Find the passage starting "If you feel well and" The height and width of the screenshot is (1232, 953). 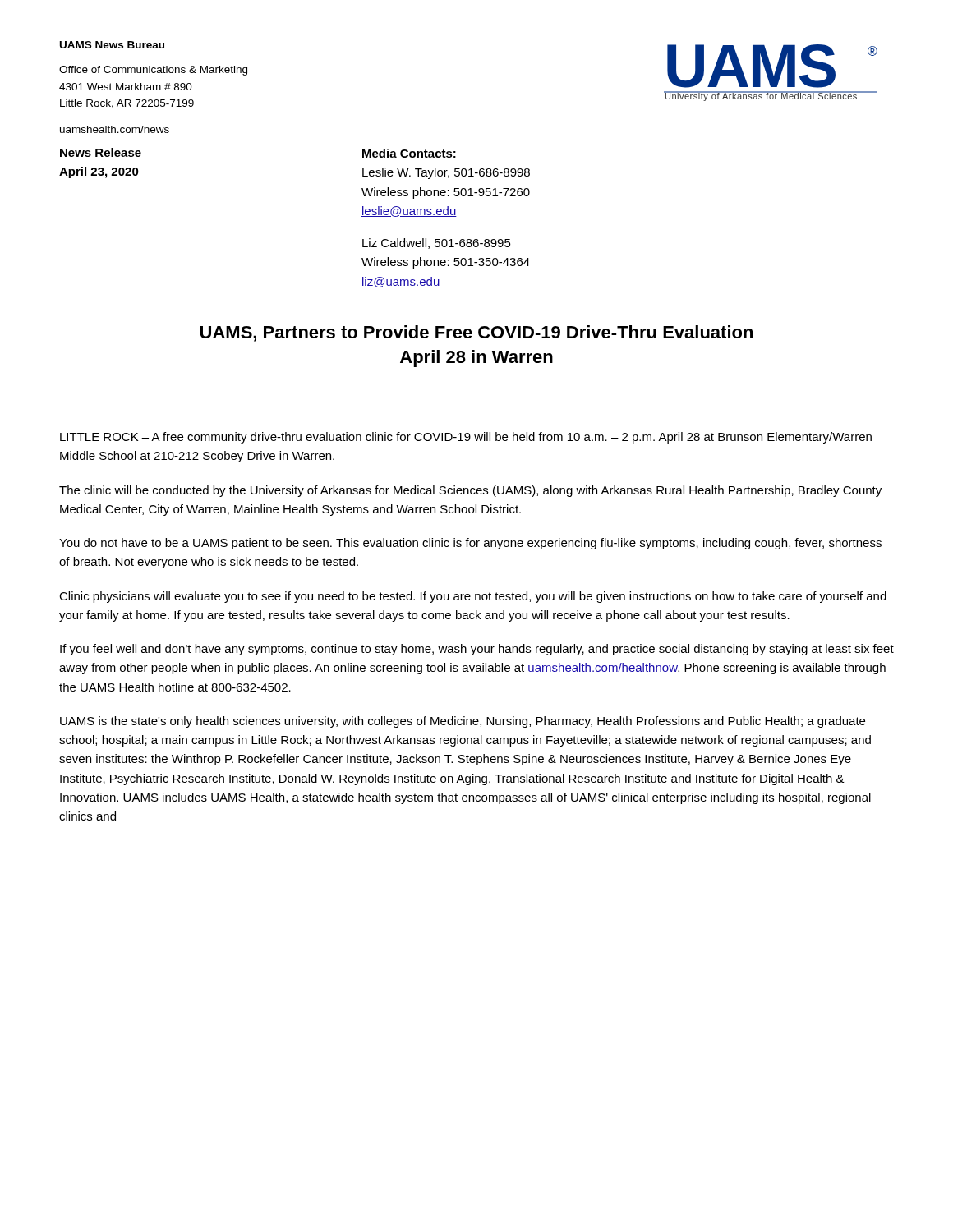pos(476,668)
